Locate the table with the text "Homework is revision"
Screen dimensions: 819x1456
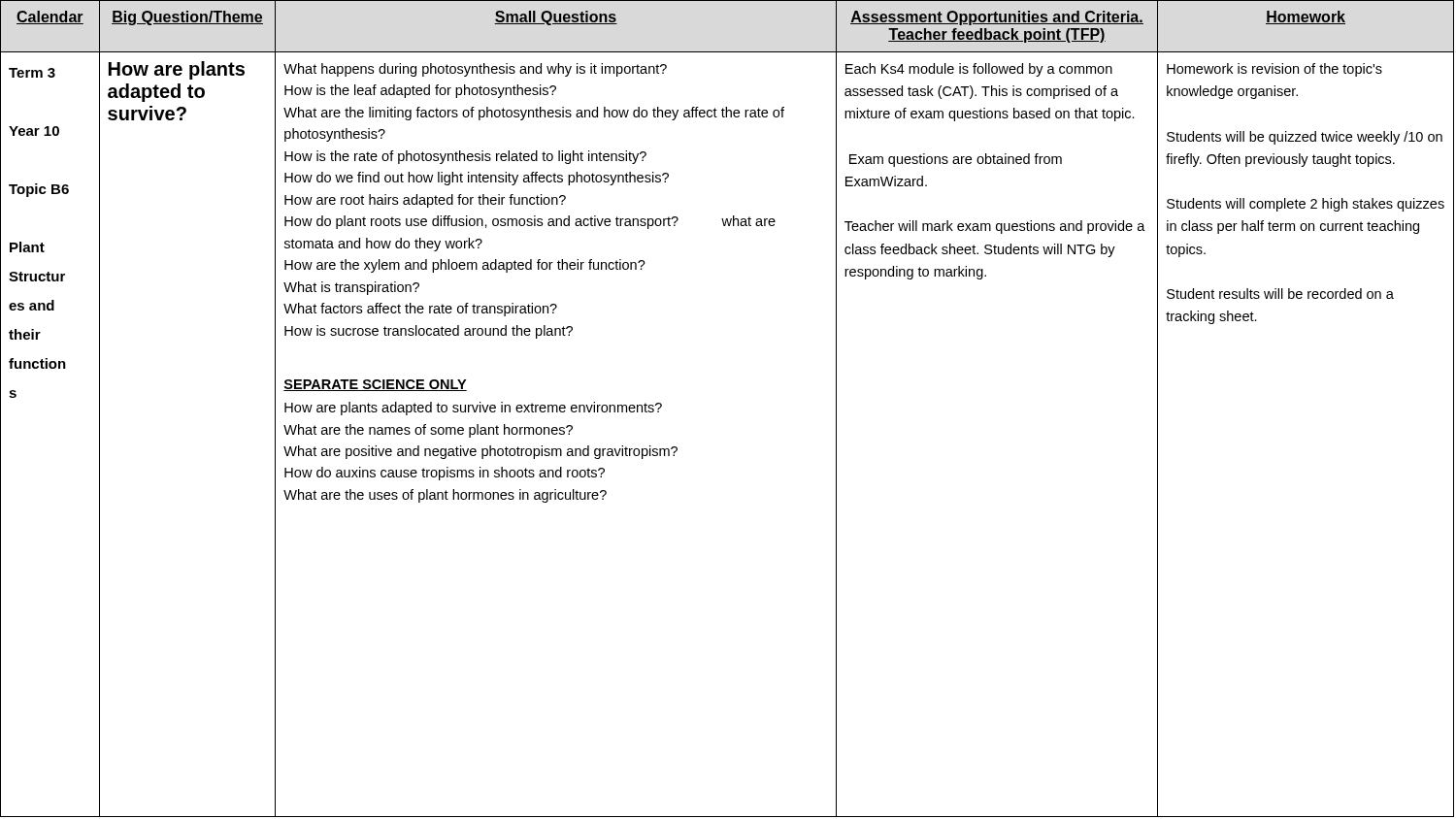pyautogui.click(x=728, y=410)
